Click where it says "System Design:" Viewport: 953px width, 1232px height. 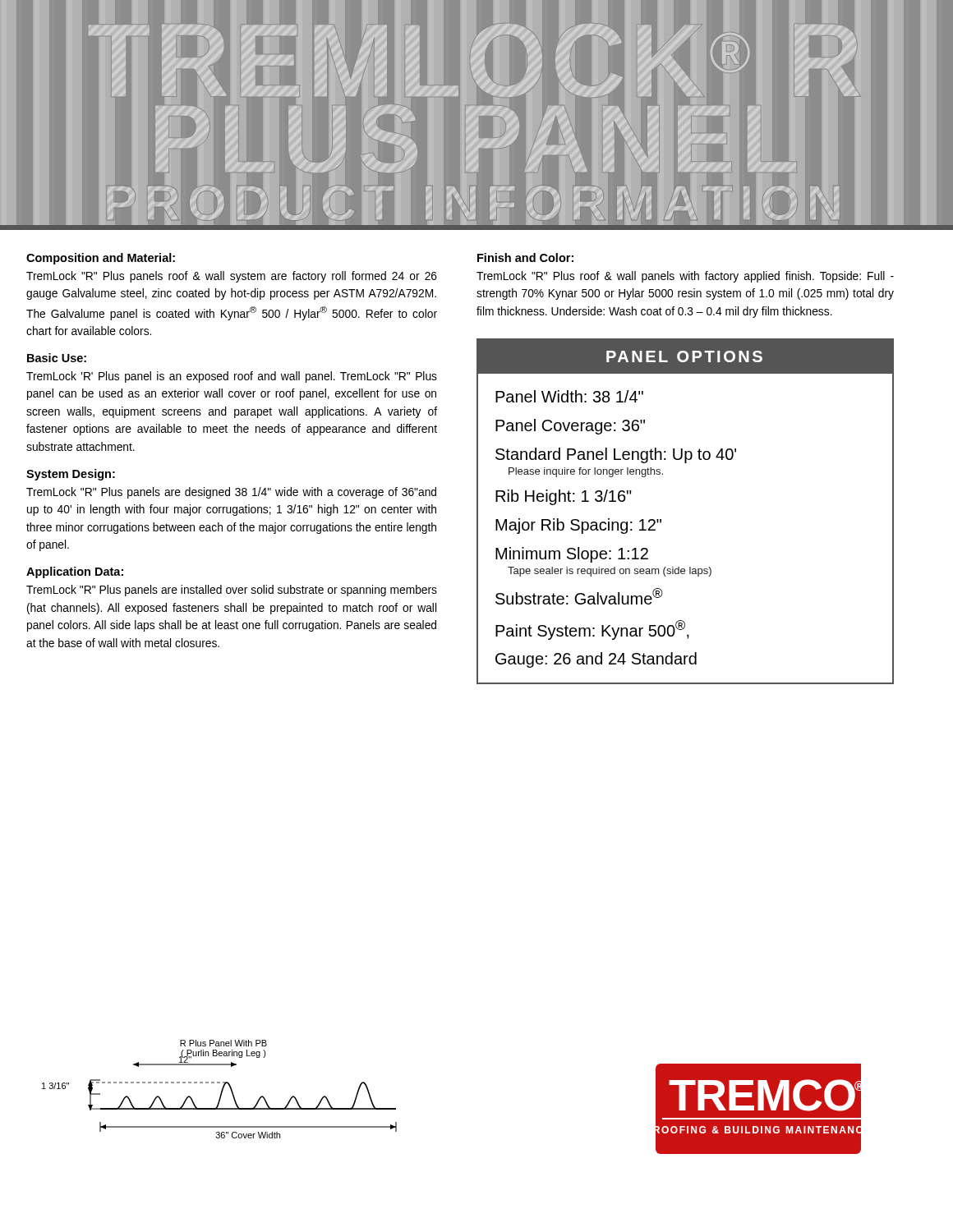coord(71,474)
